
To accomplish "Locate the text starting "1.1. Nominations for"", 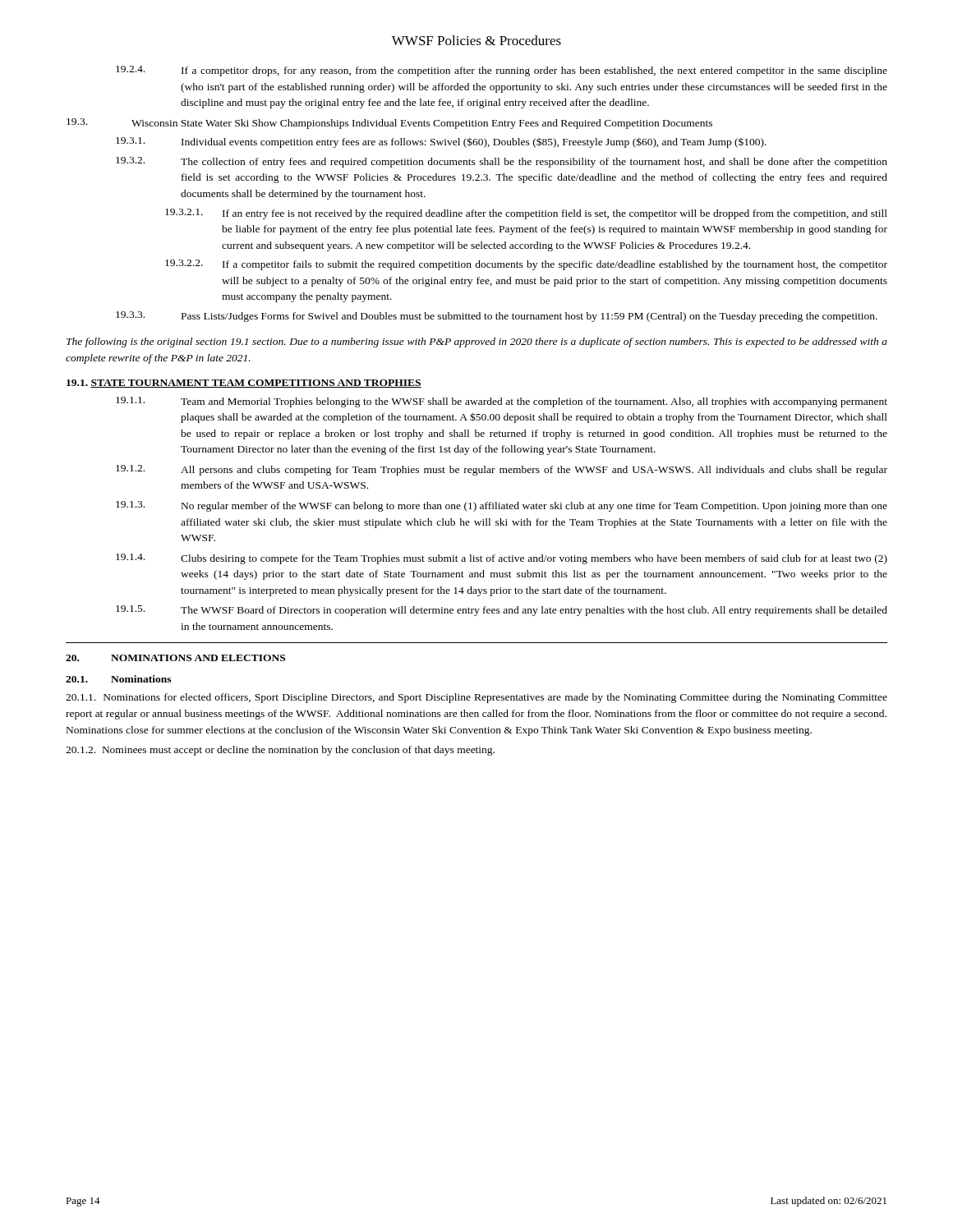I will tap(476, 713).
